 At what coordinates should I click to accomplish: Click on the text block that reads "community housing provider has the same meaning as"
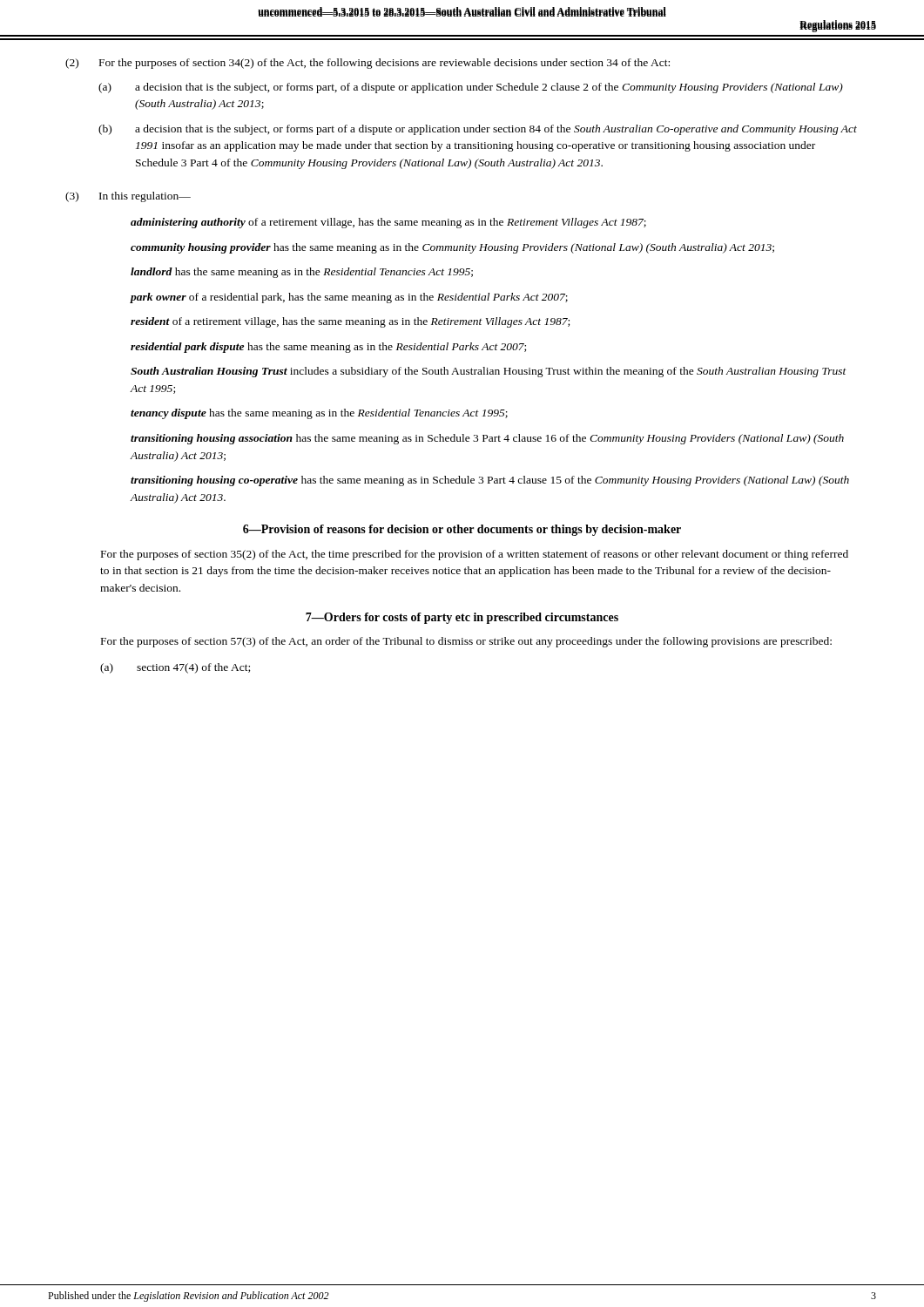coord(453,247)
